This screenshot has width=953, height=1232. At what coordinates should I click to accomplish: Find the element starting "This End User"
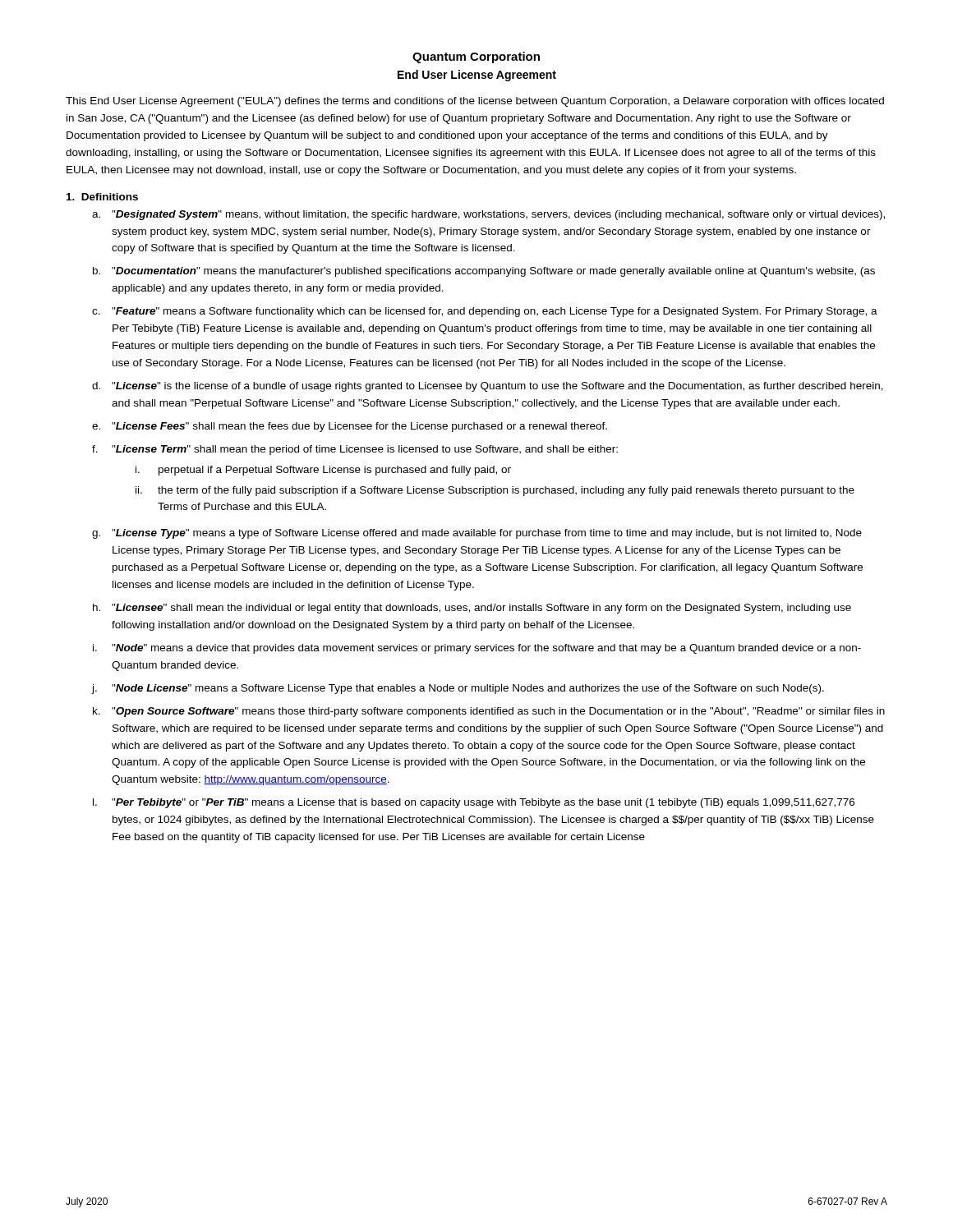coord(475,135)
